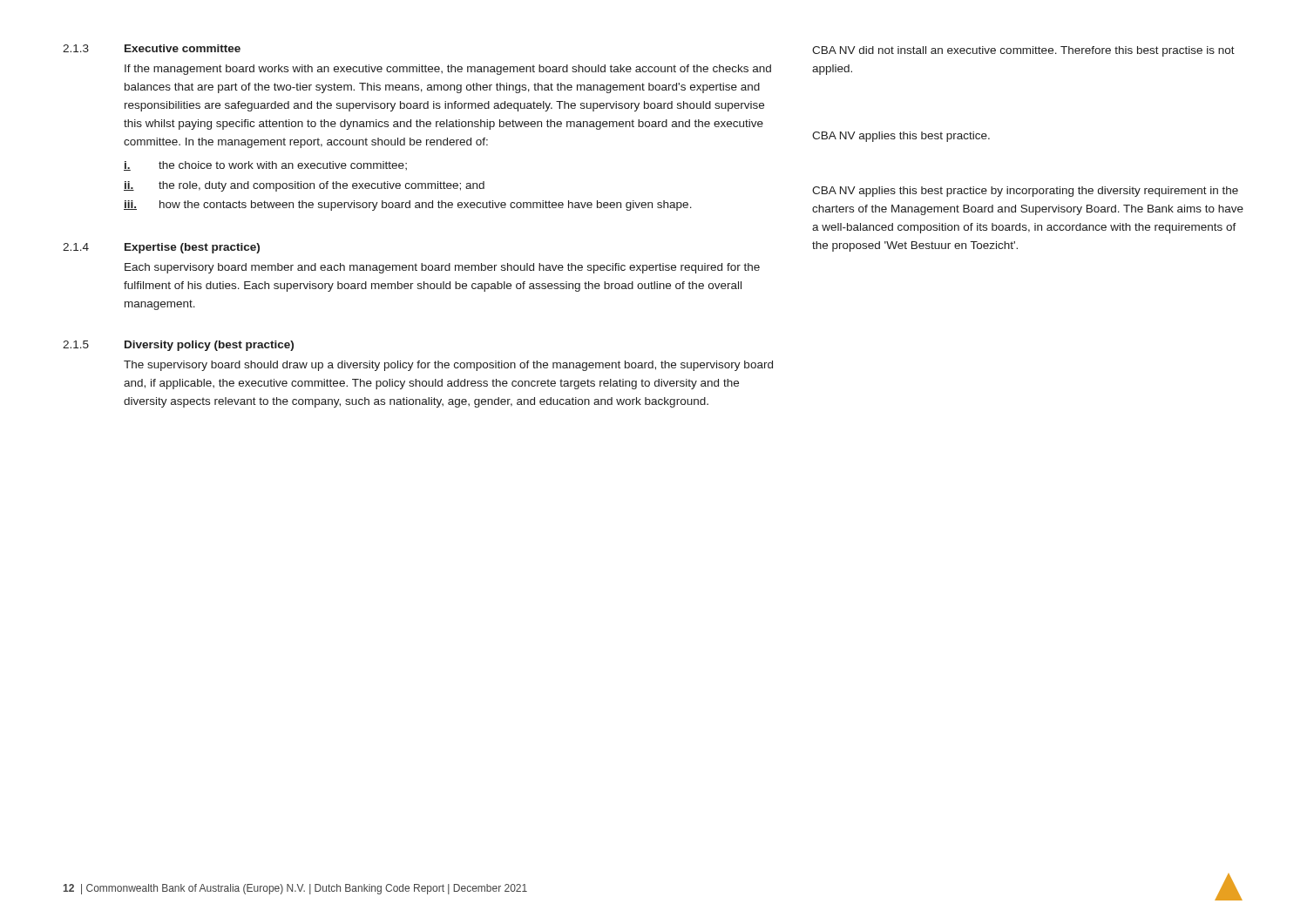This screenshot has height=924, width=1307.
Task: Navigate to the element starting "i. the choice to work with"
Action: [x=265, y=166]
